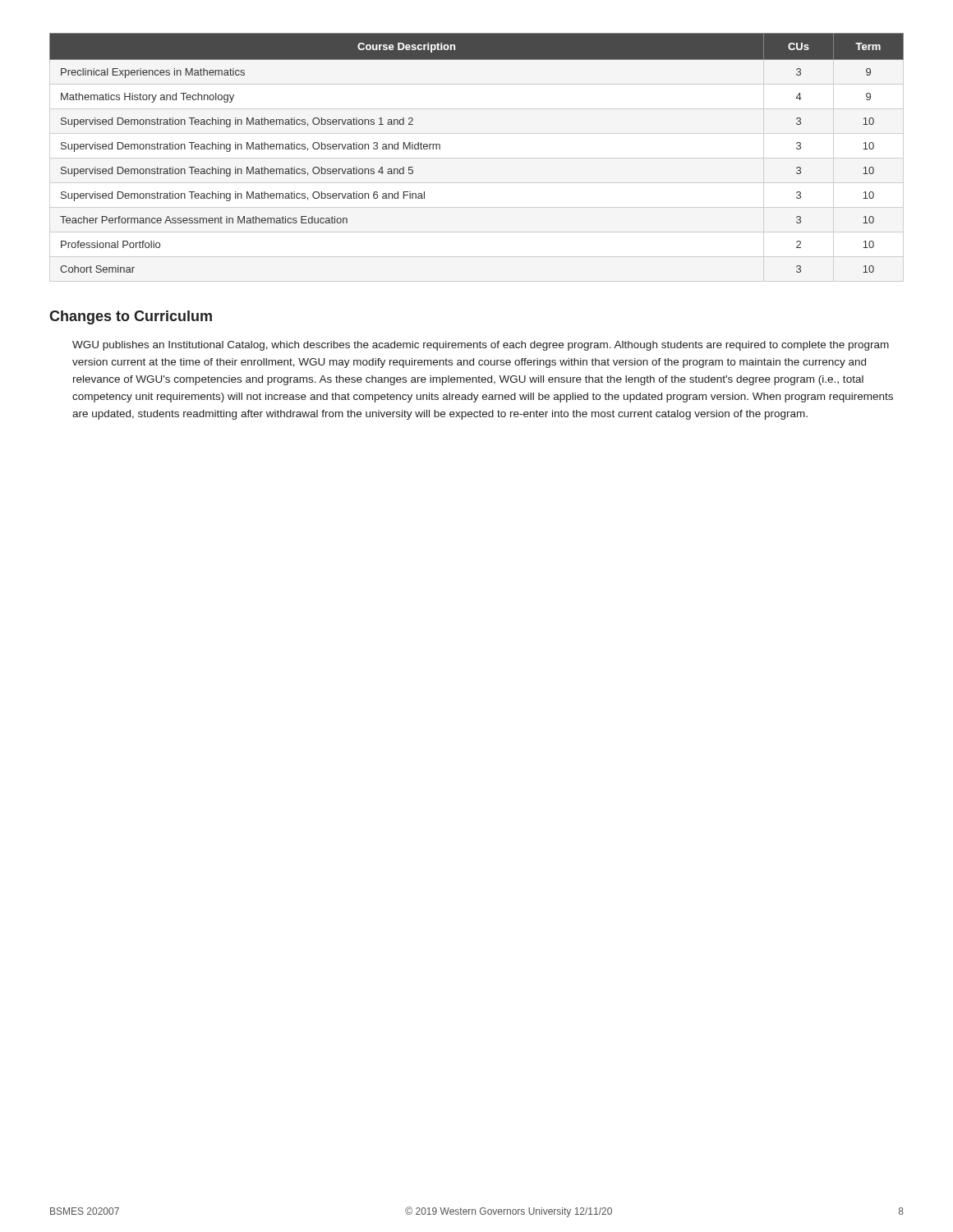Screen dimensions: 1232x953
Task: Select the passage starting "WGU publishes an Institutional Catalog, which"
Action: coord(483,379)
